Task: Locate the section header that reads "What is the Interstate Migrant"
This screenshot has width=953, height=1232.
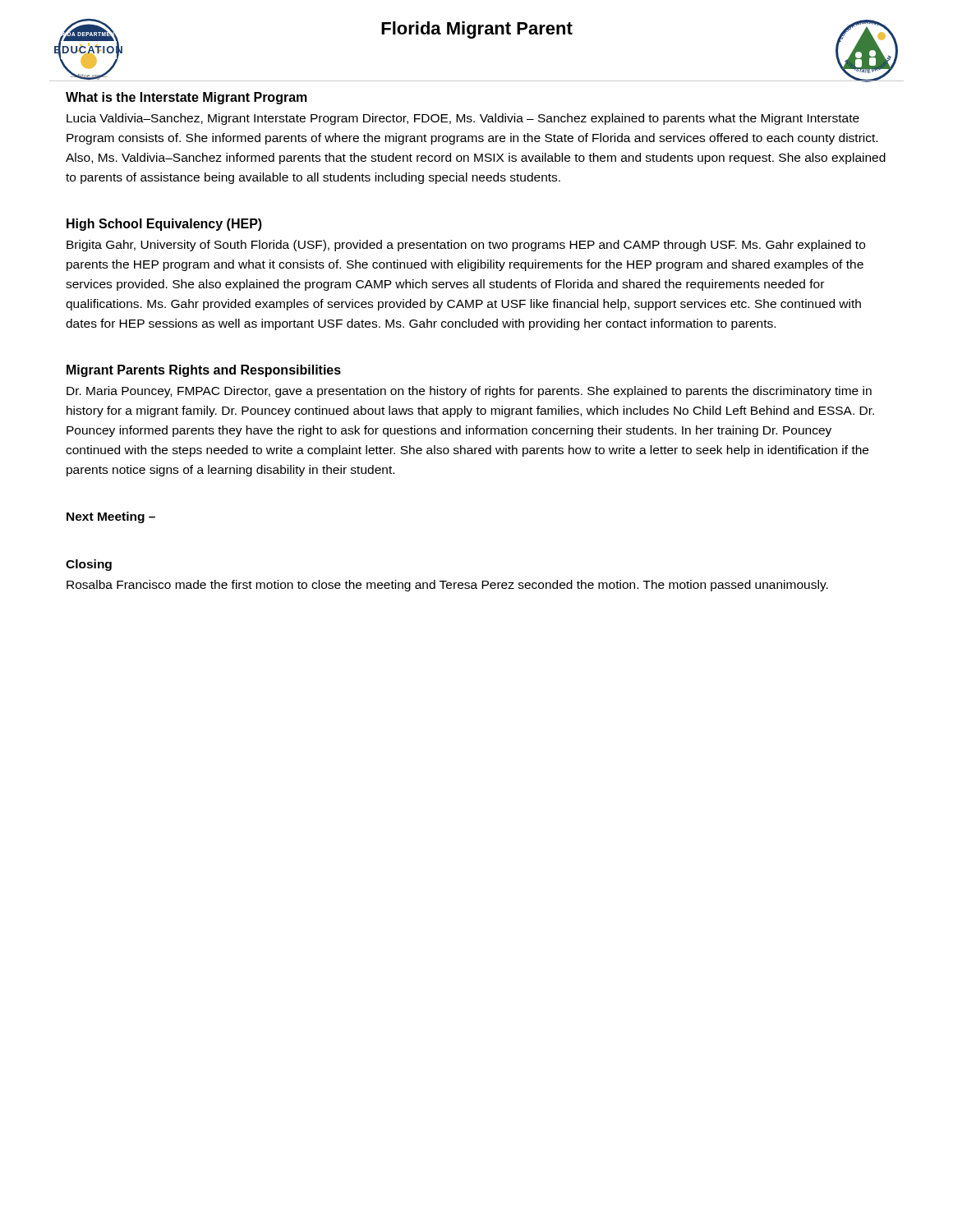Action: 187,97
